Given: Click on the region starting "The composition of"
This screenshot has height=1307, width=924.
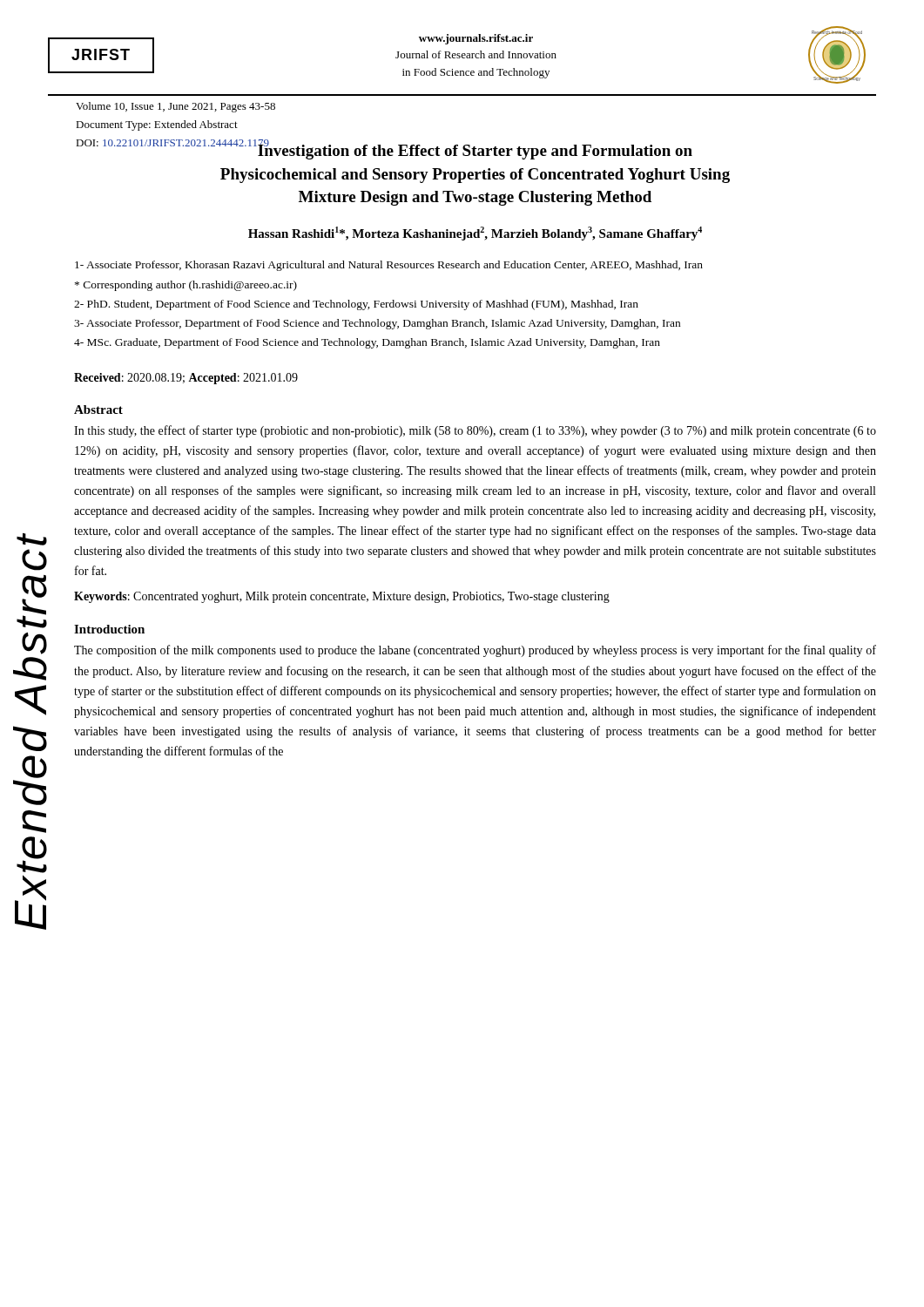Looking at the screenshot, I should click(x=475, y=701).
